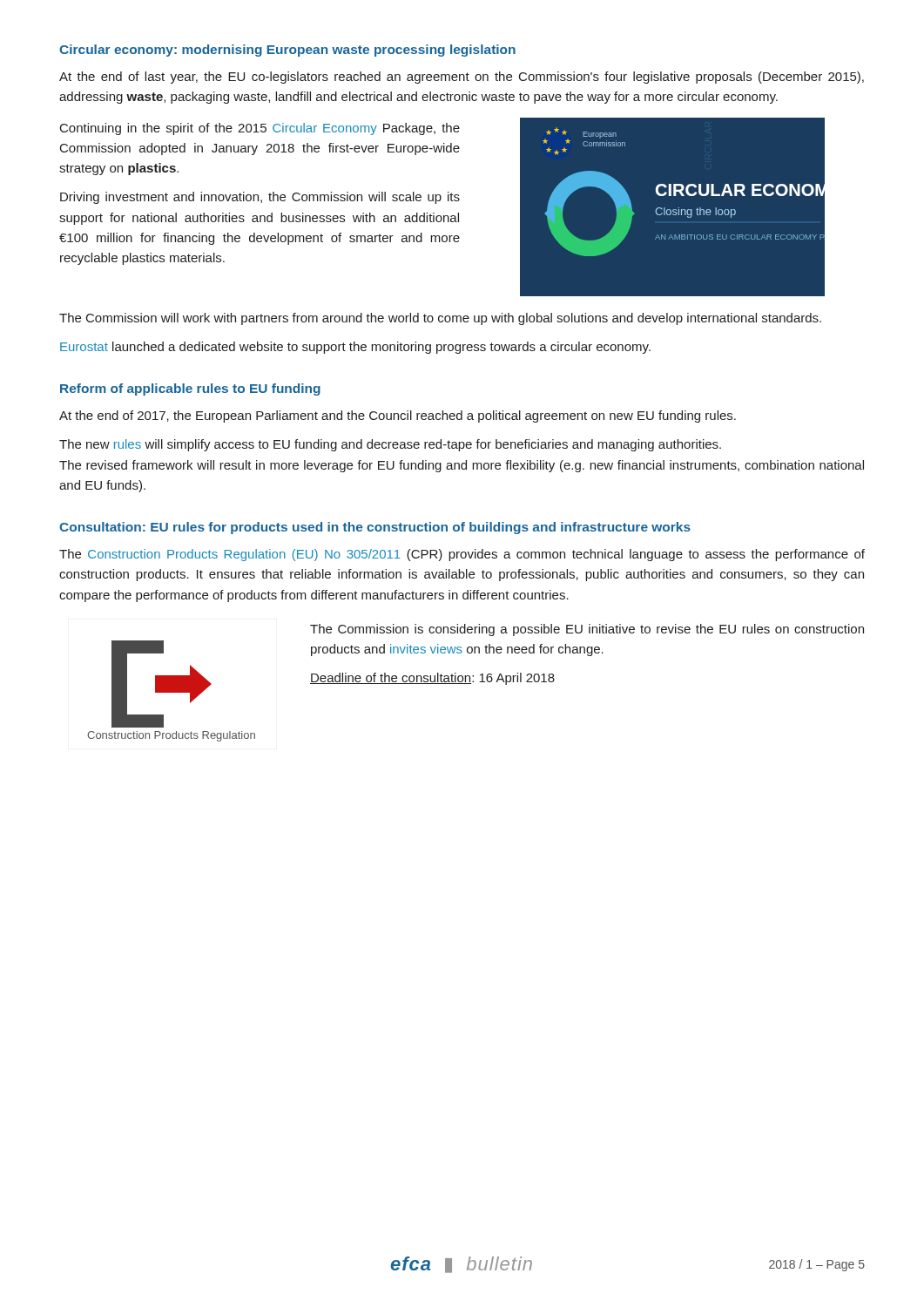Select the section header containing "Circular economy: modernising European waste processing legislation"
This screenshot has width=924, height=1307.
288,49
